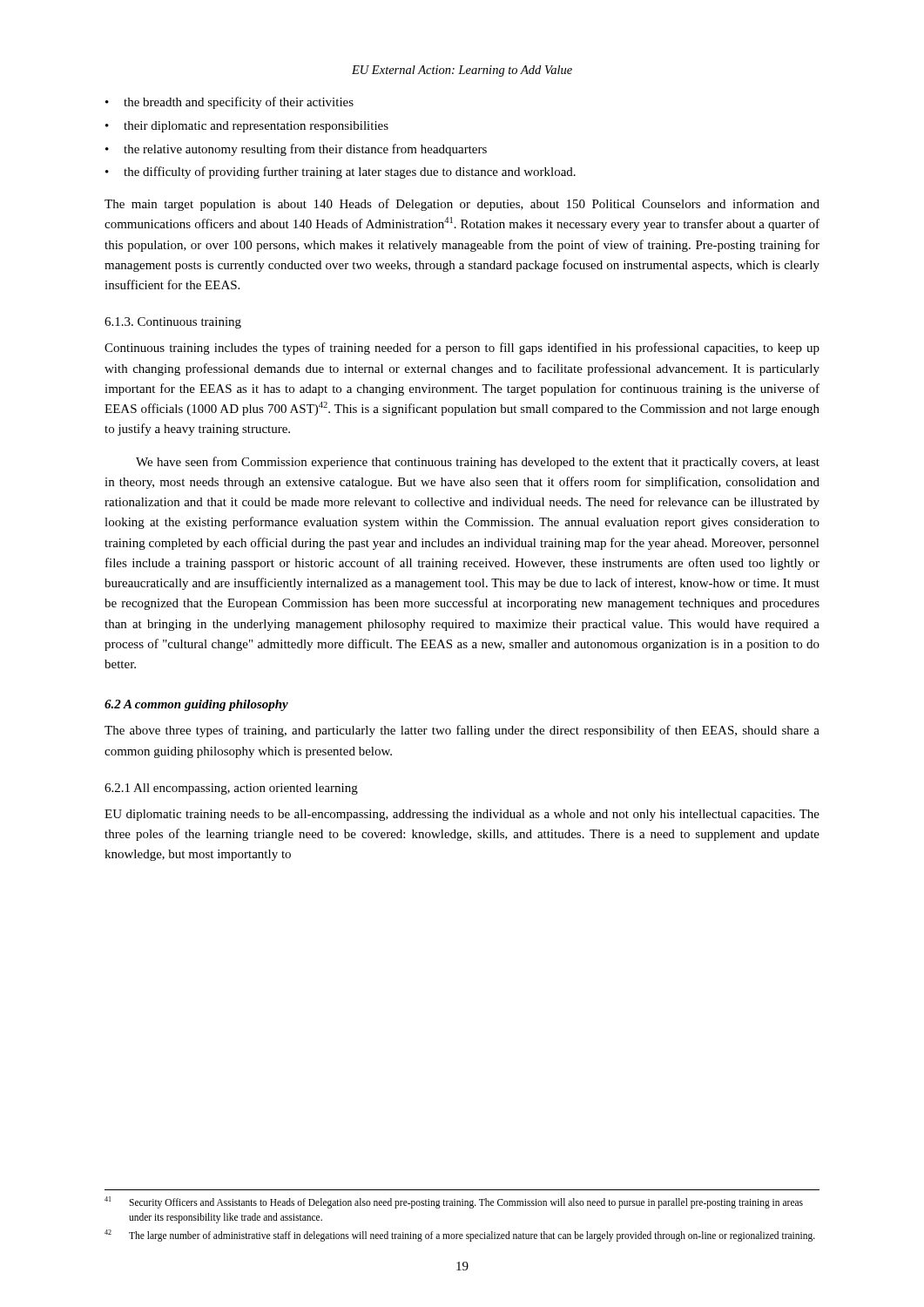Point to the text starting "•their diplomatic and representation responsibilities"
This screenshot has height=1307, width=924.
click(246, 126)
